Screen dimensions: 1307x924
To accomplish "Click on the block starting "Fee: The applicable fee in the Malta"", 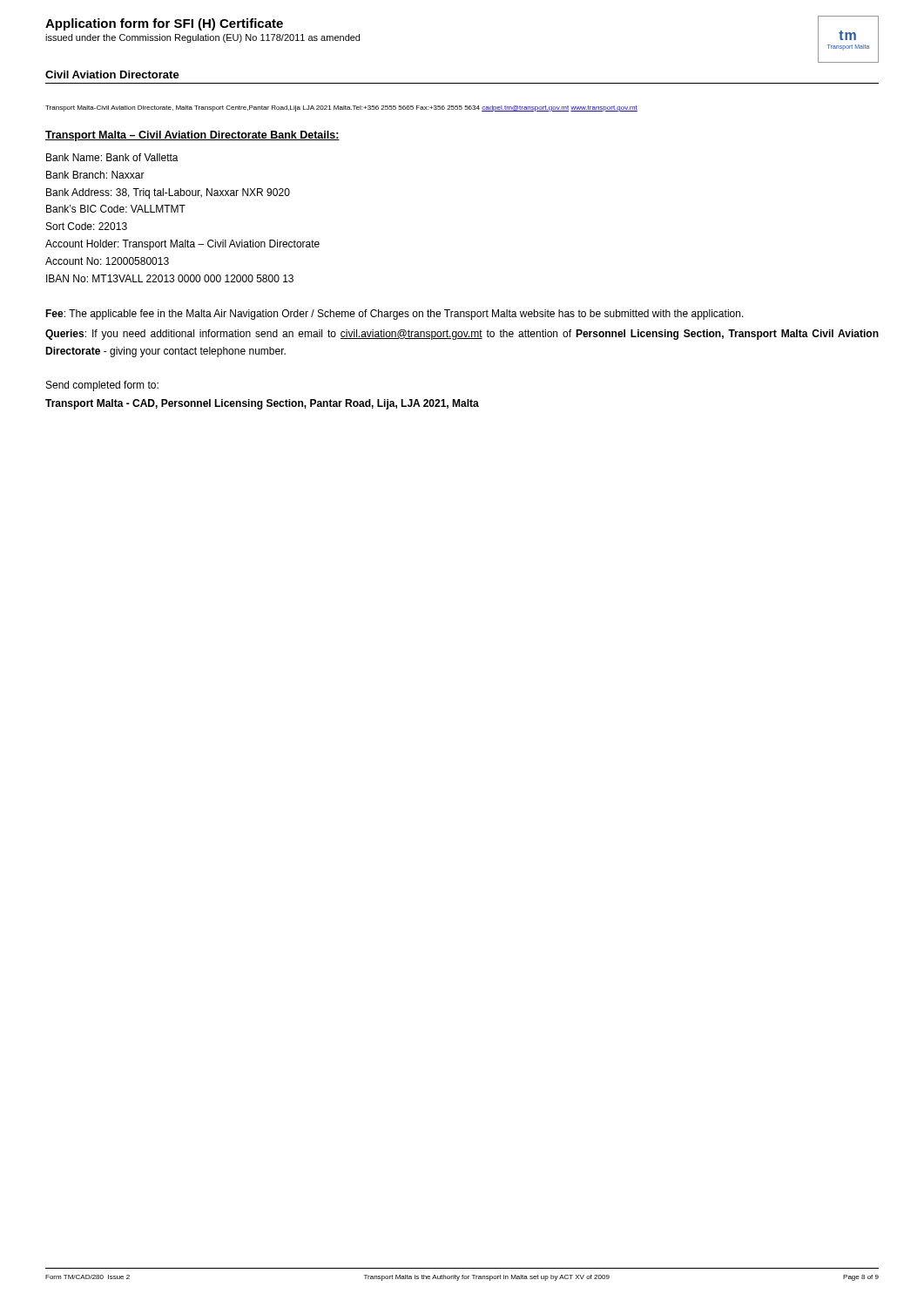I will pos(395,314).
